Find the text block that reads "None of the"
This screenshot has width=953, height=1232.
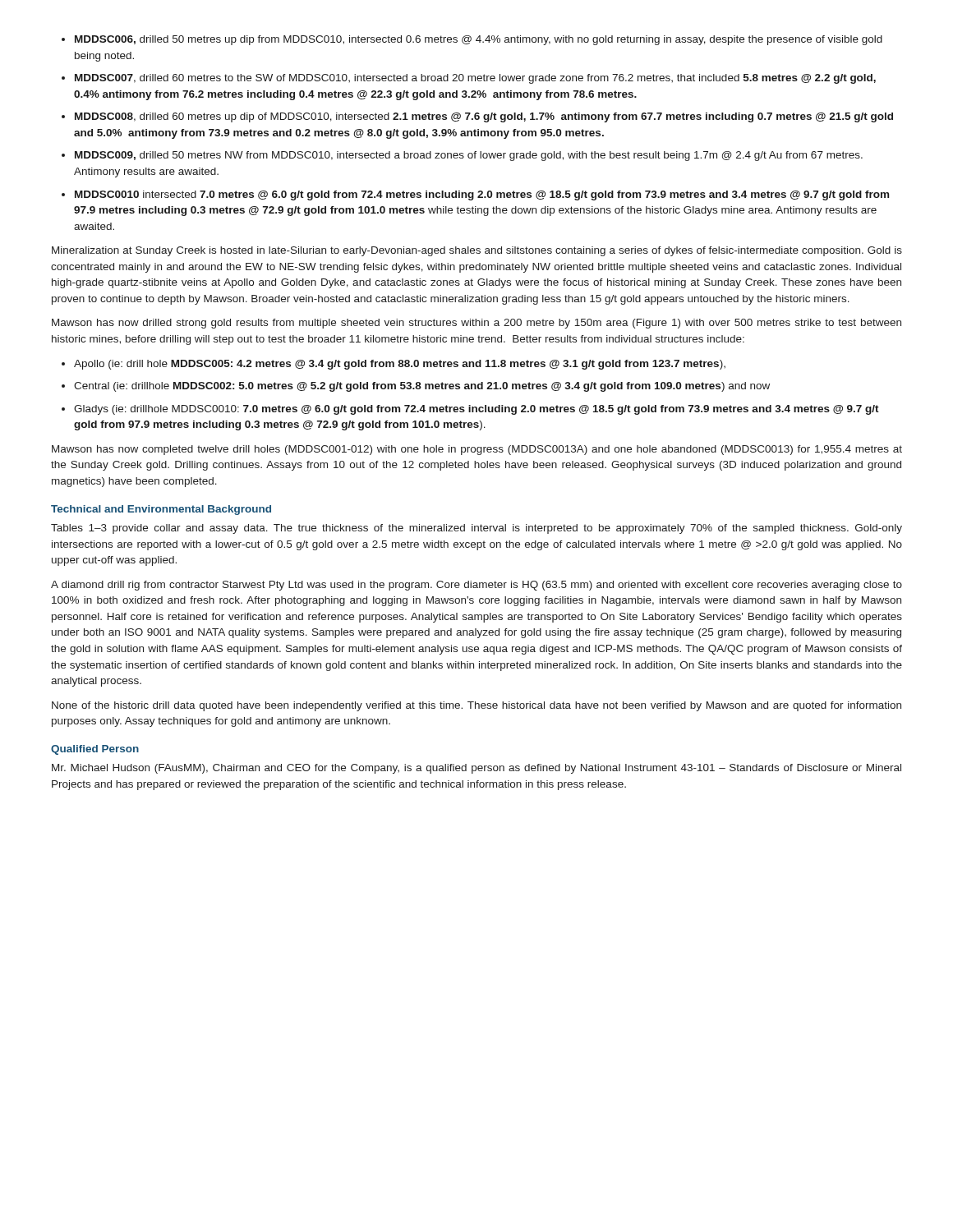(476, 713)
